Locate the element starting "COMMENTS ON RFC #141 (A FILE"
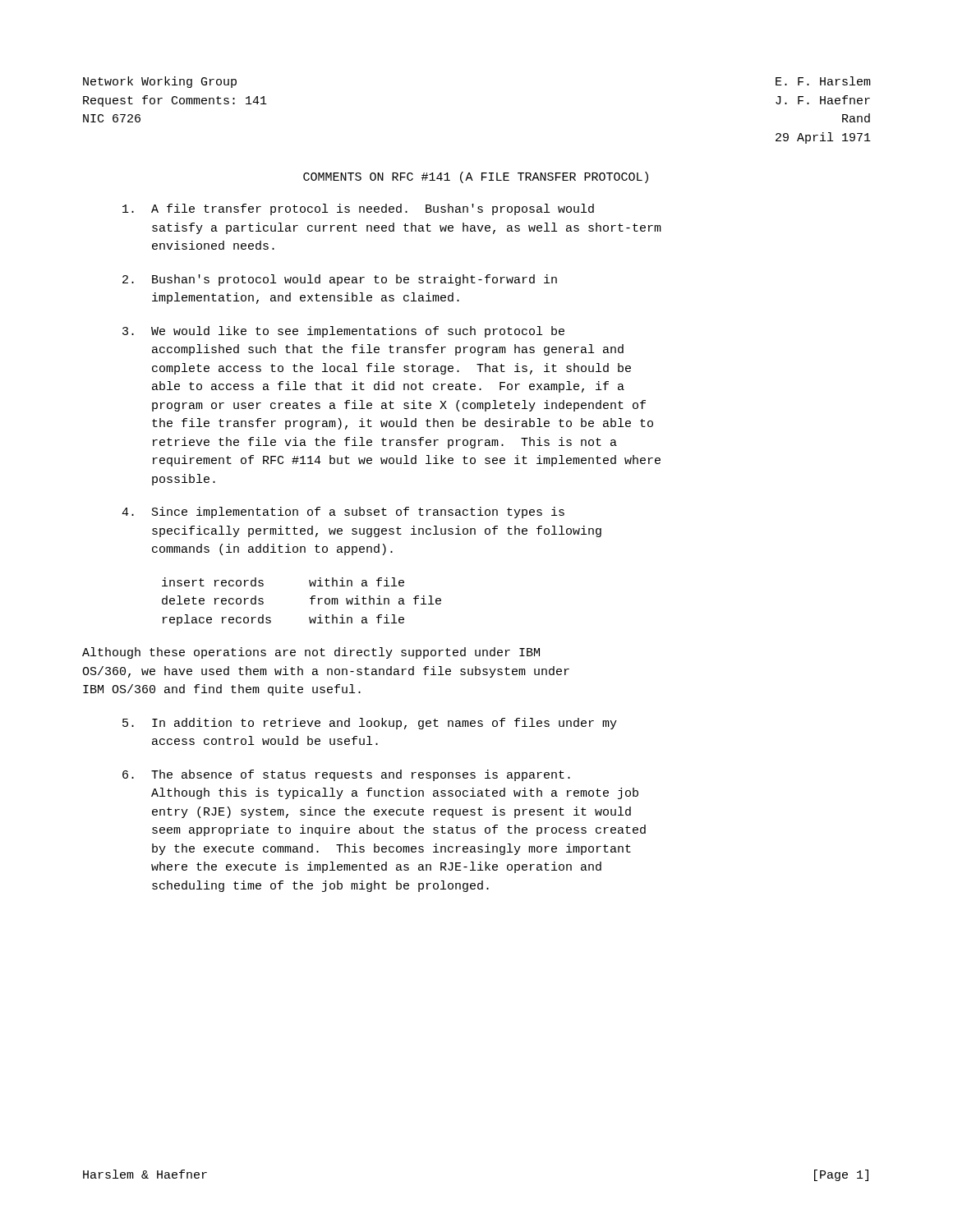This screenshot has width=953, height=1232. coord(476,178)
